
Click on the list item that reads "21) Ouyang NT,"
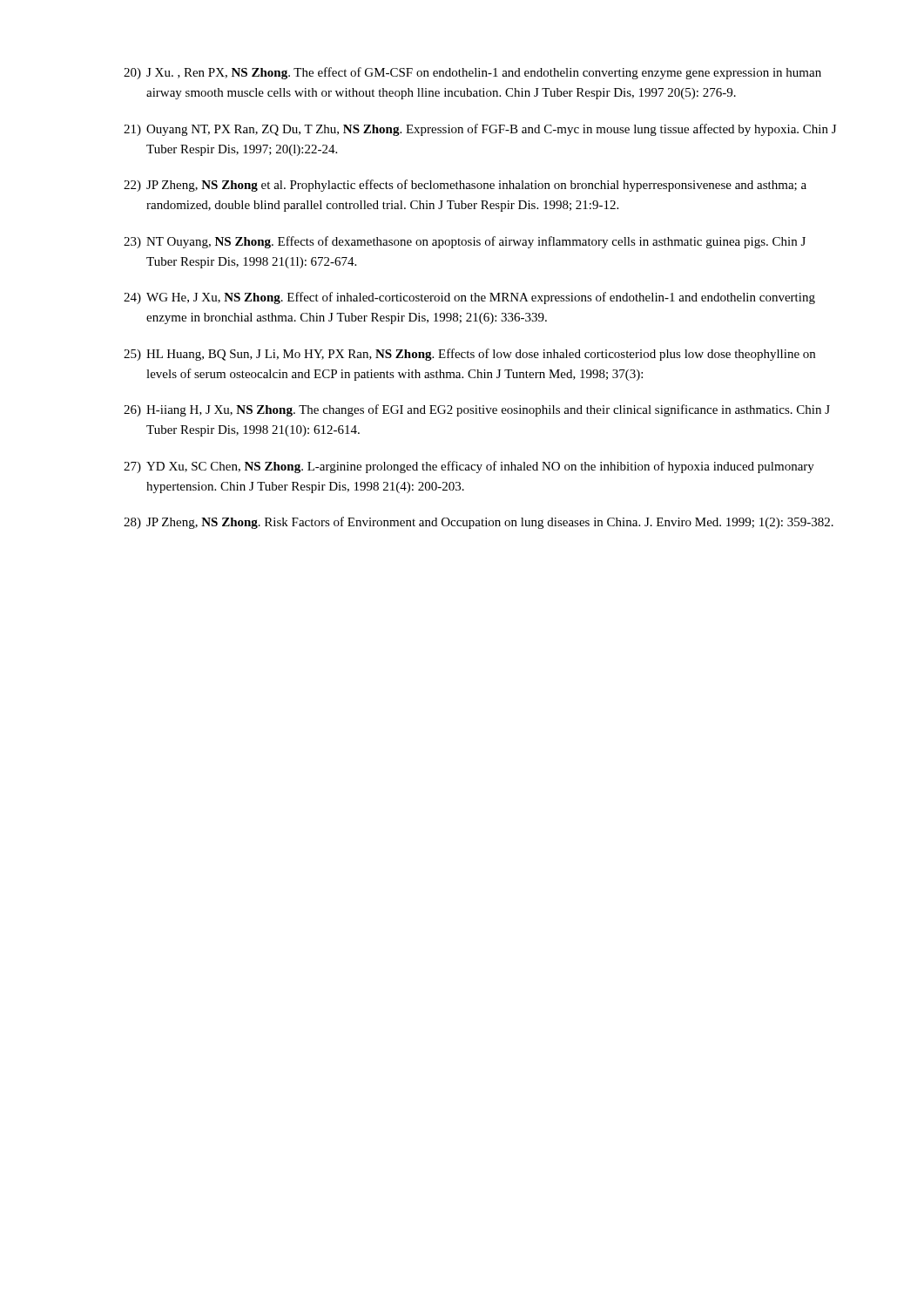tap(466, 139)
